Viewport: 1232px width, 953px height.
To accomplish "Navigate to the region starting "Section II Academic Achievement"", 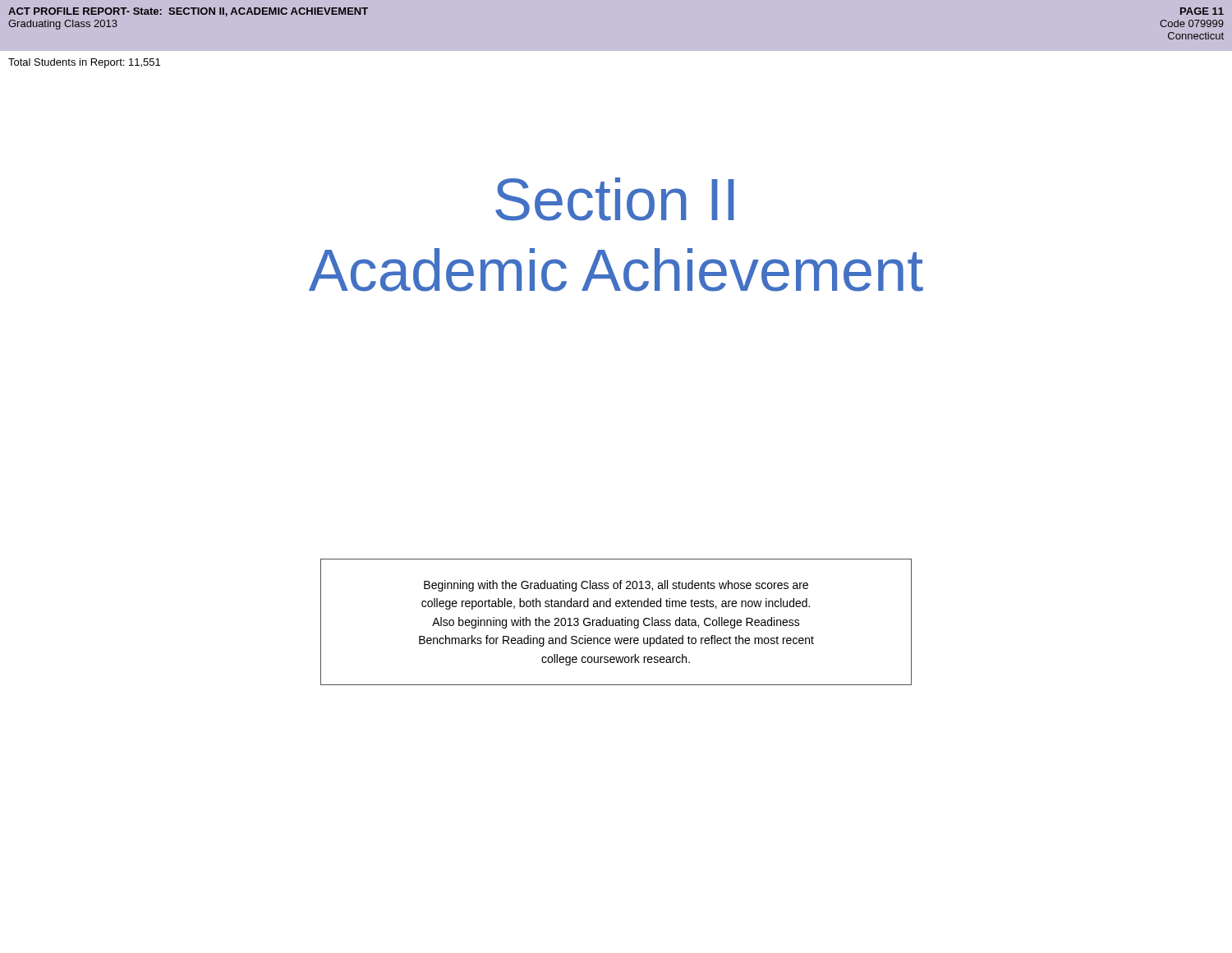I will point(616,235).
